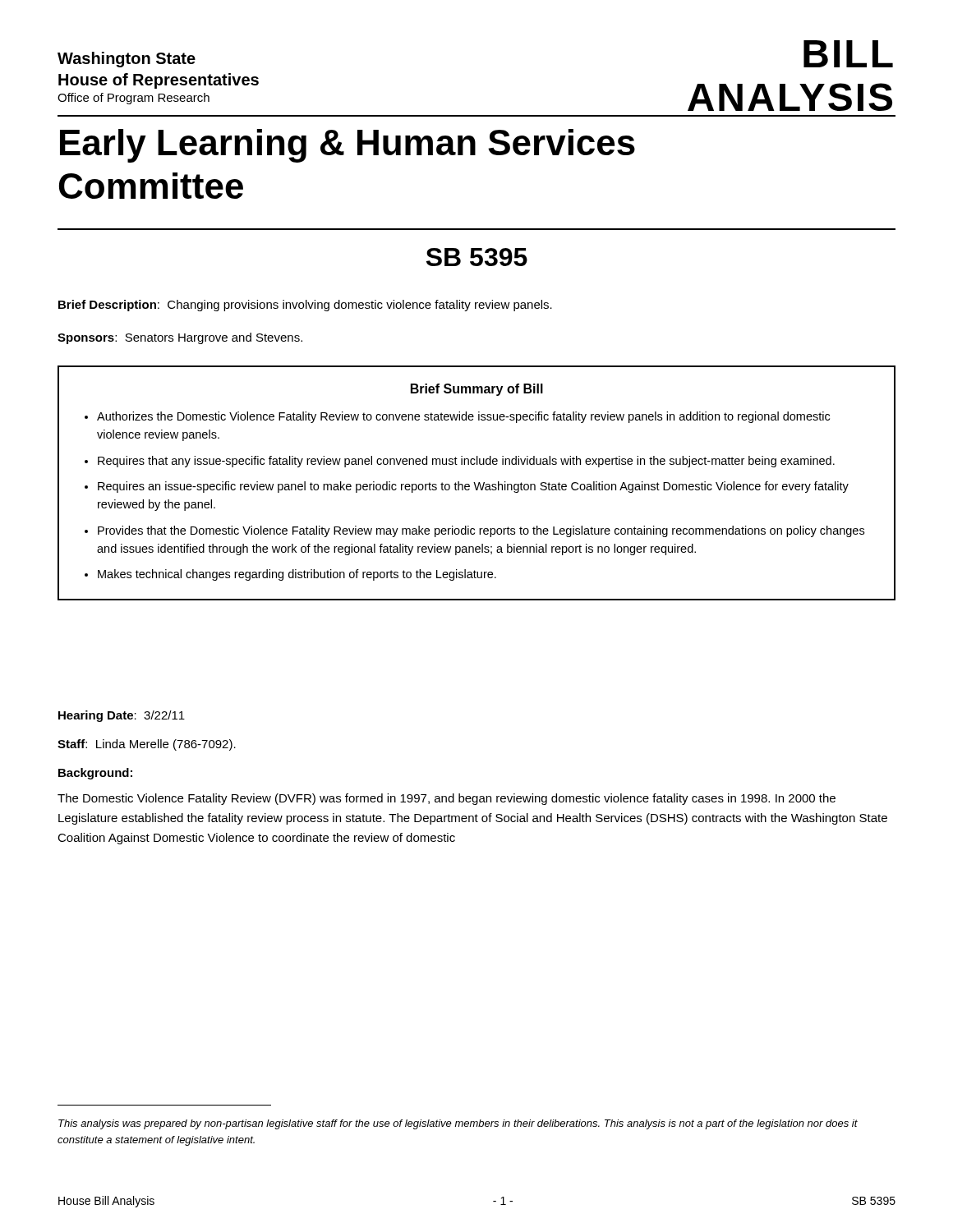
Task: Select the block starting "Staff: Linda Merelle (786-7092)."
Action: [147, 744]
